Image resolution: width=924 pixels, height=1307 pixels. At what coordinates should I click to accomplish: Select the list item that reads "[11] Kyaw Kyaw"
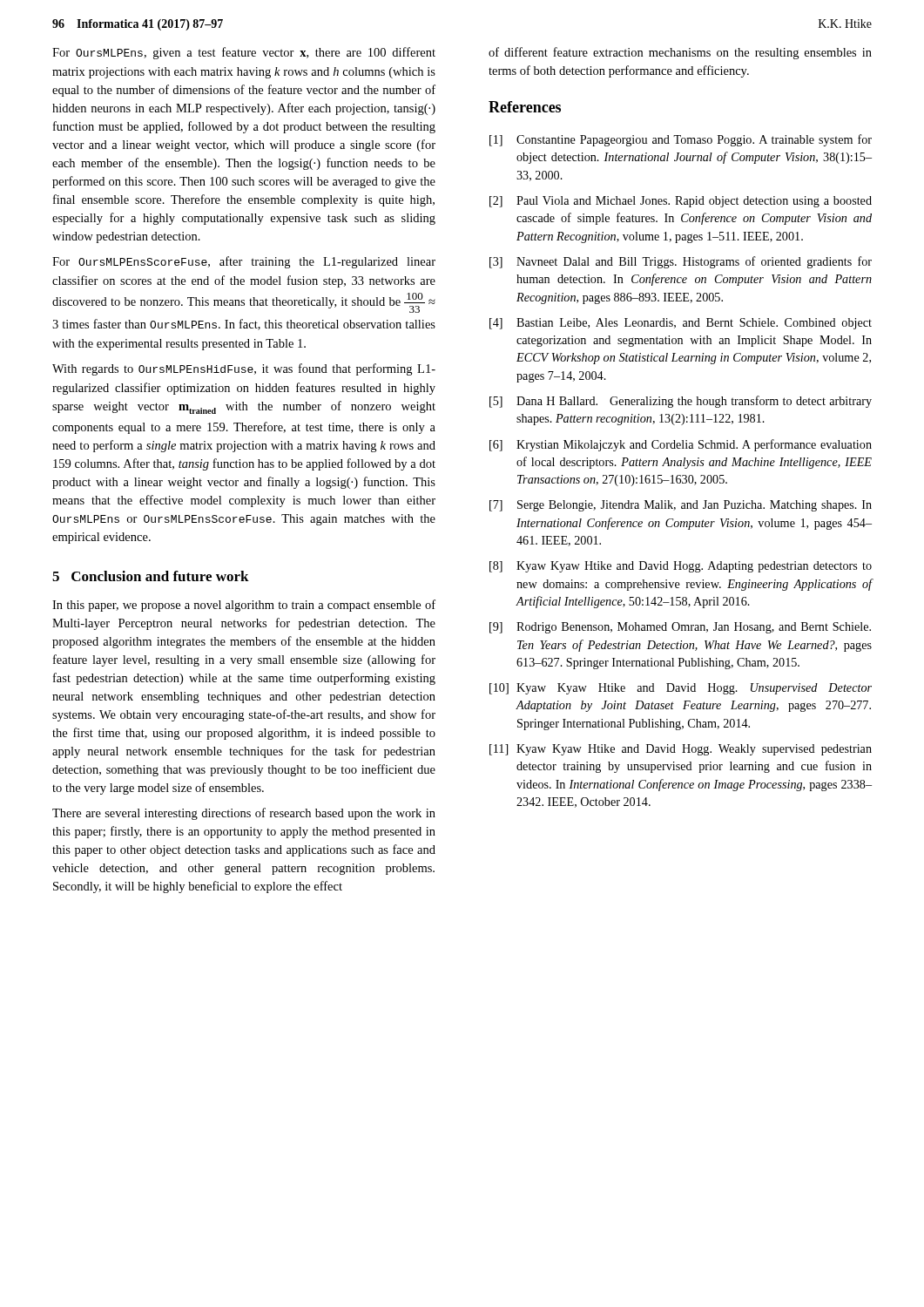coord(680,775)
